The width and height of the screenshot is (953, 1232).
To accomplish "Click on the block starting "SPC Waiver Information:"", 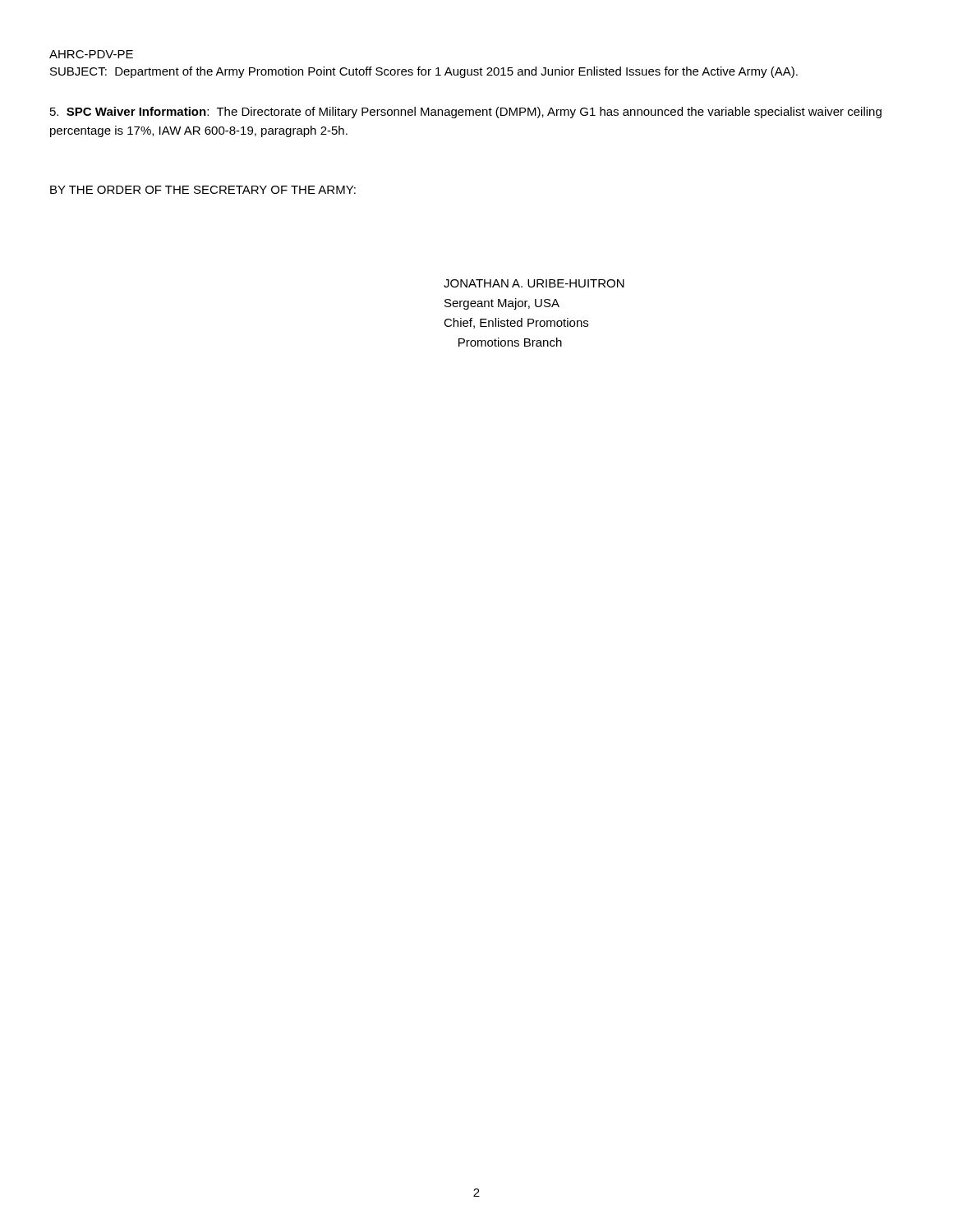I will pos(466,121).
